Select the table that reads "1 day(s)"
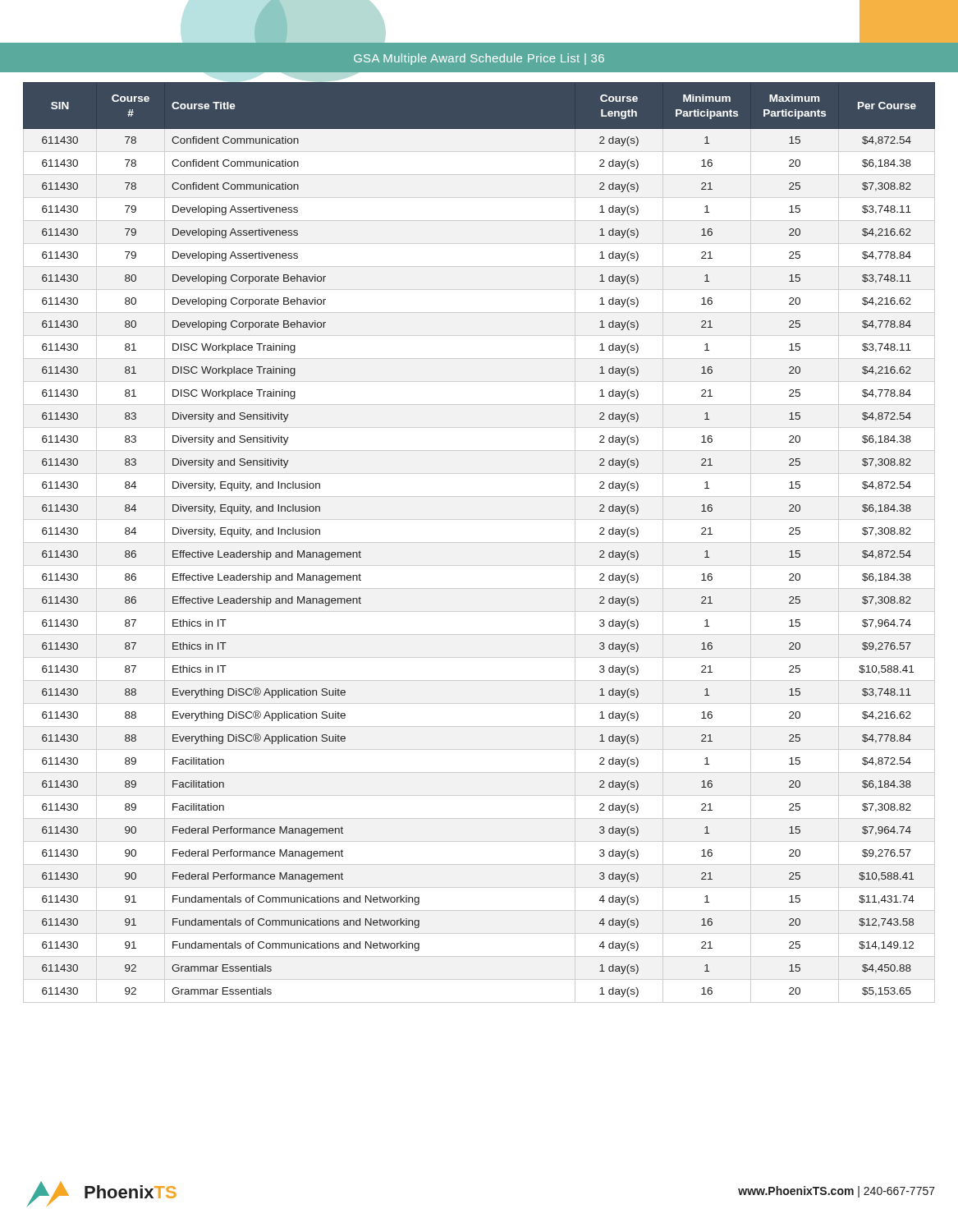 (x=479, y=543)
